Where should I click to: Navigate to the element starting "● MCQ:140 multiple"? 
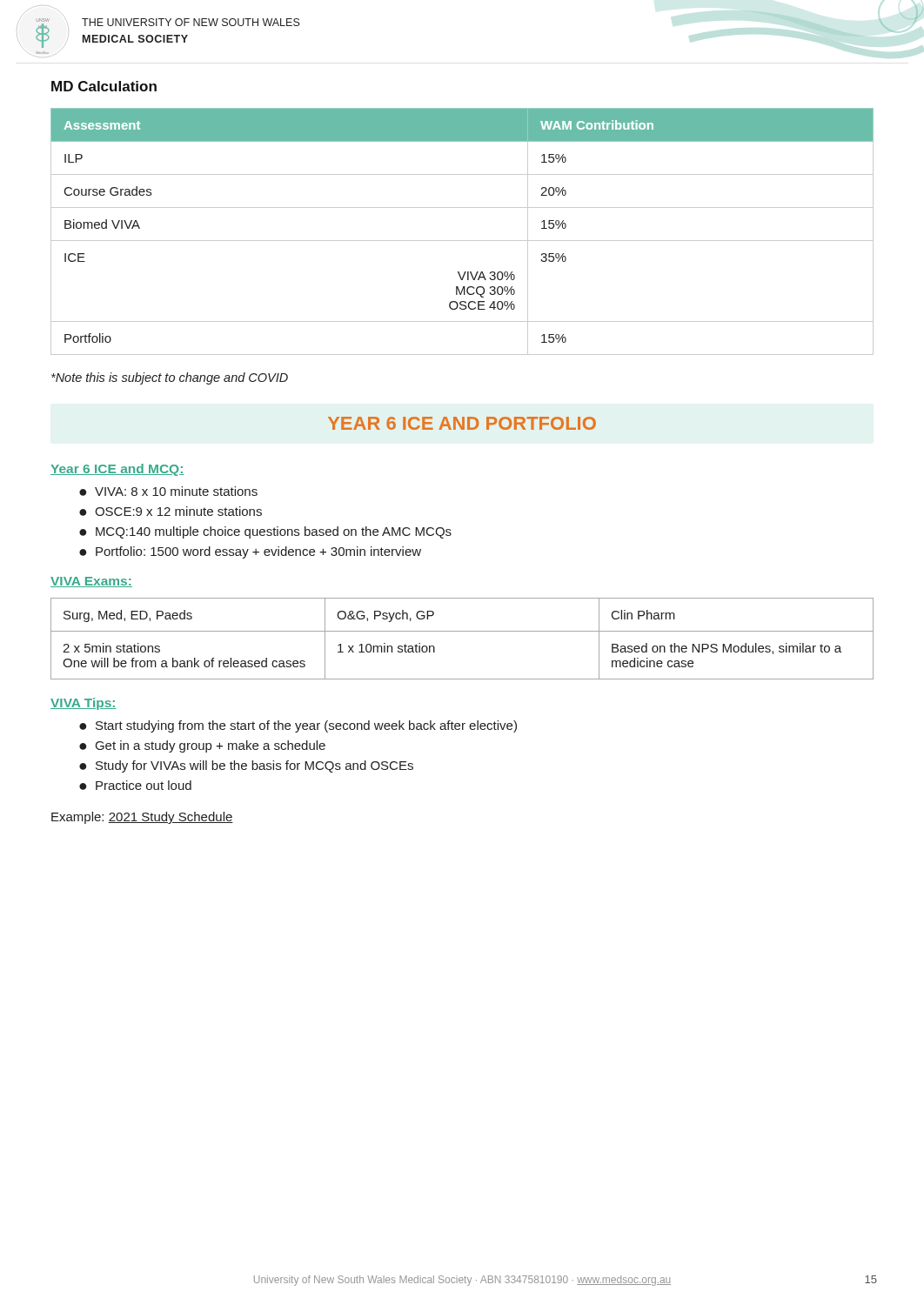(x=265, y=532)
